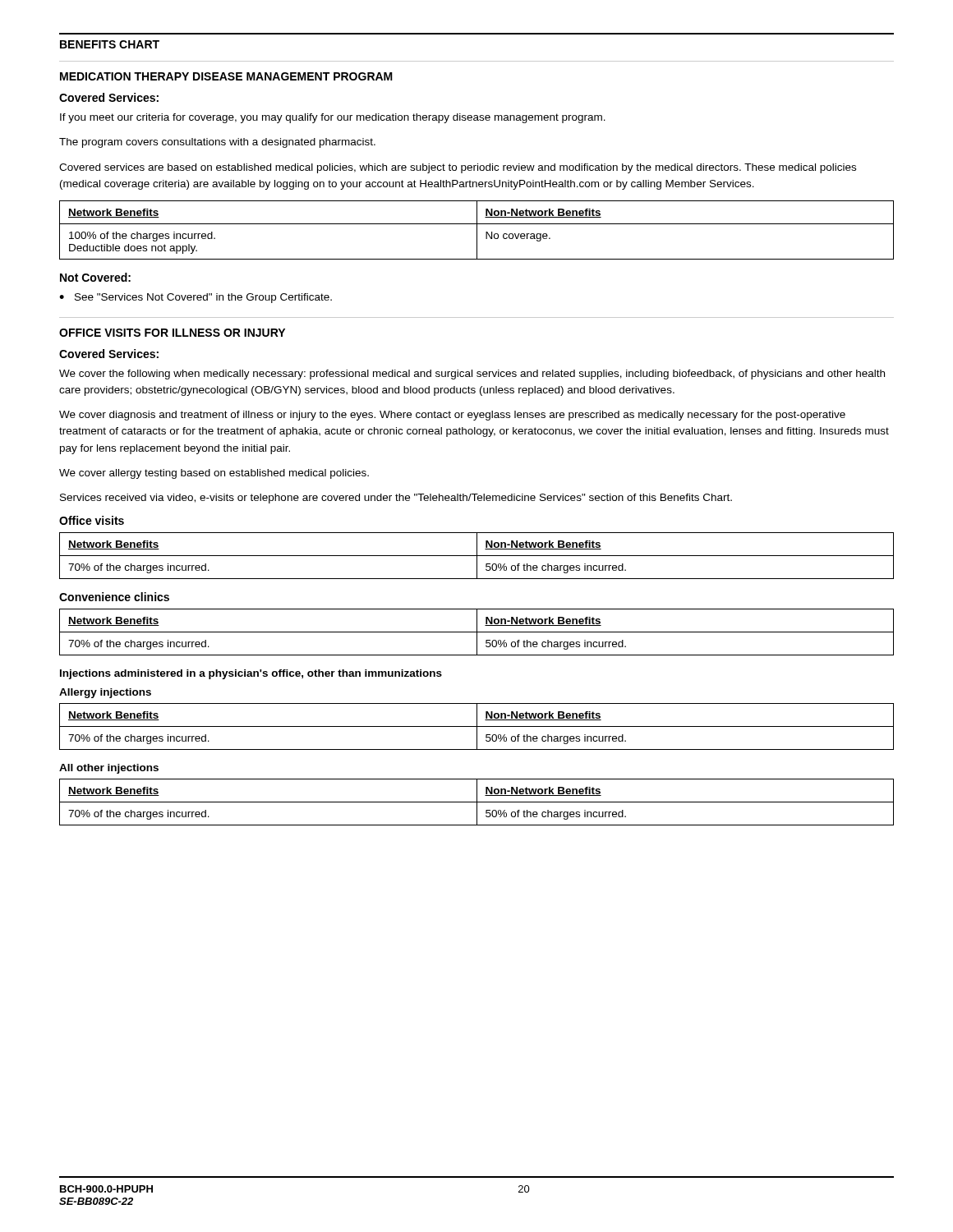953x1232 pixels.
Task: Find the table that mentions "No coverage."
Action: 476,230
